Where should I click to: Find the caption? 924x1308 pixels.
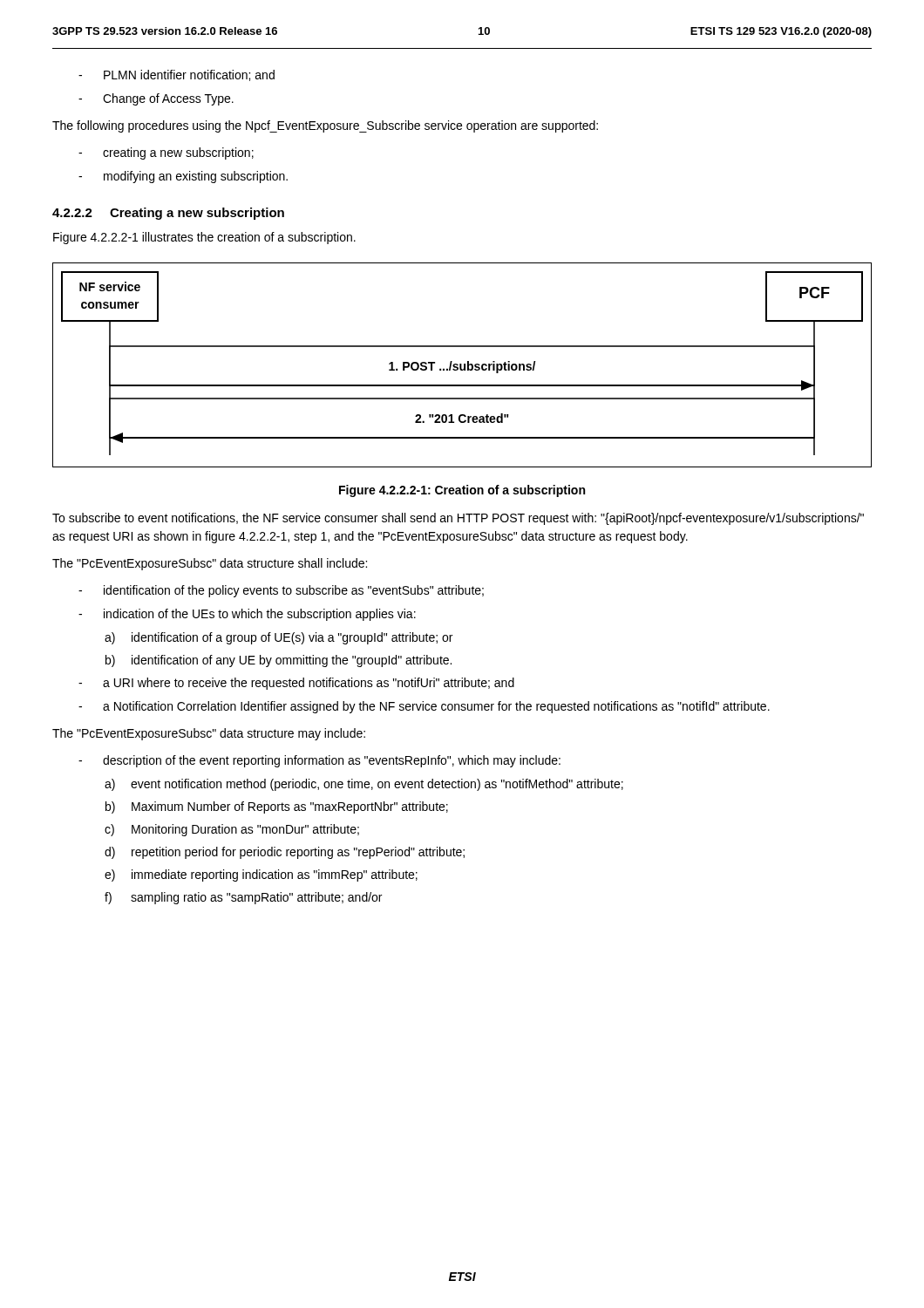[462, 490]
